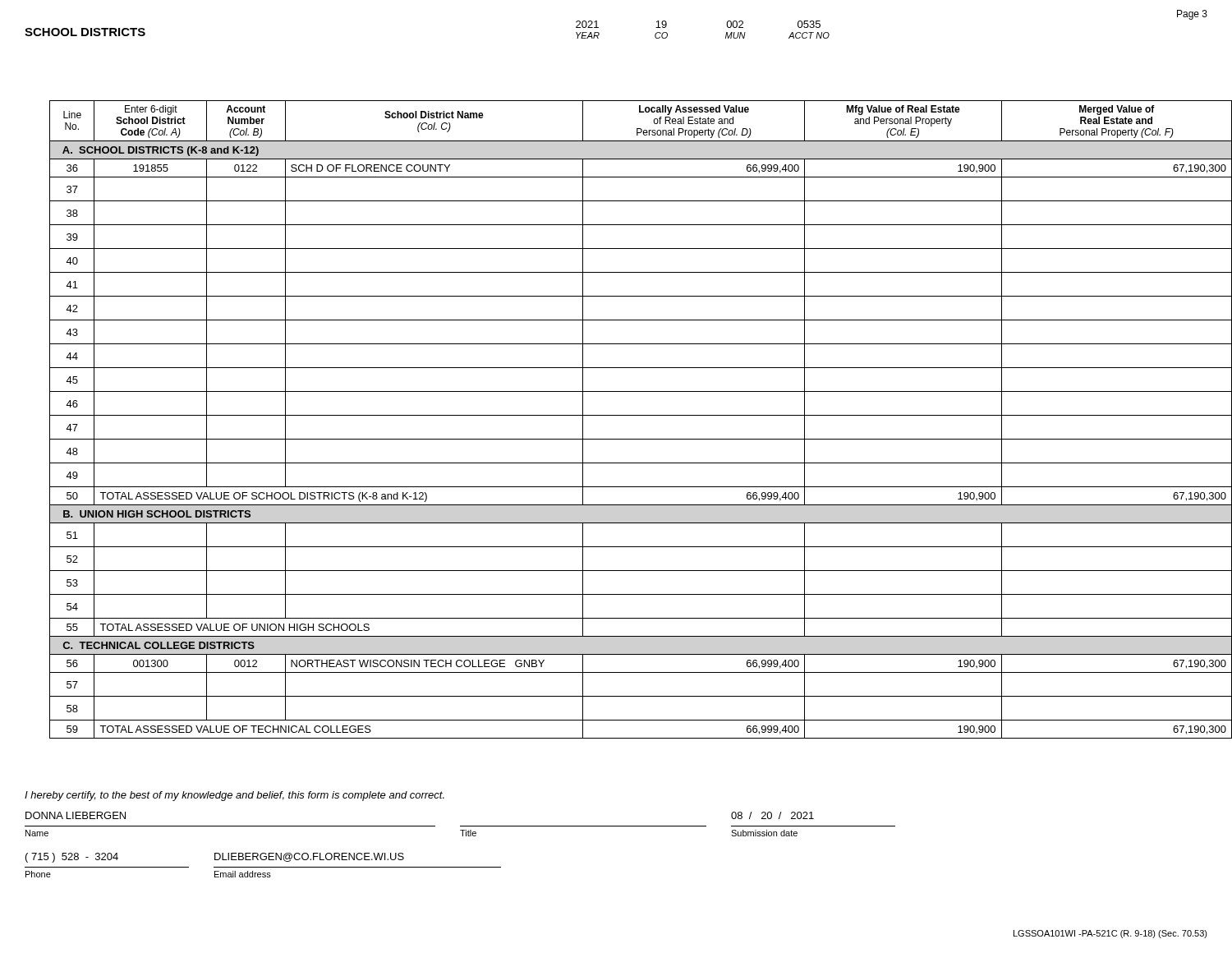Locate the text block that says "I hereby certify, to the best of"
Screen dimensions: 953x1232
616,834
